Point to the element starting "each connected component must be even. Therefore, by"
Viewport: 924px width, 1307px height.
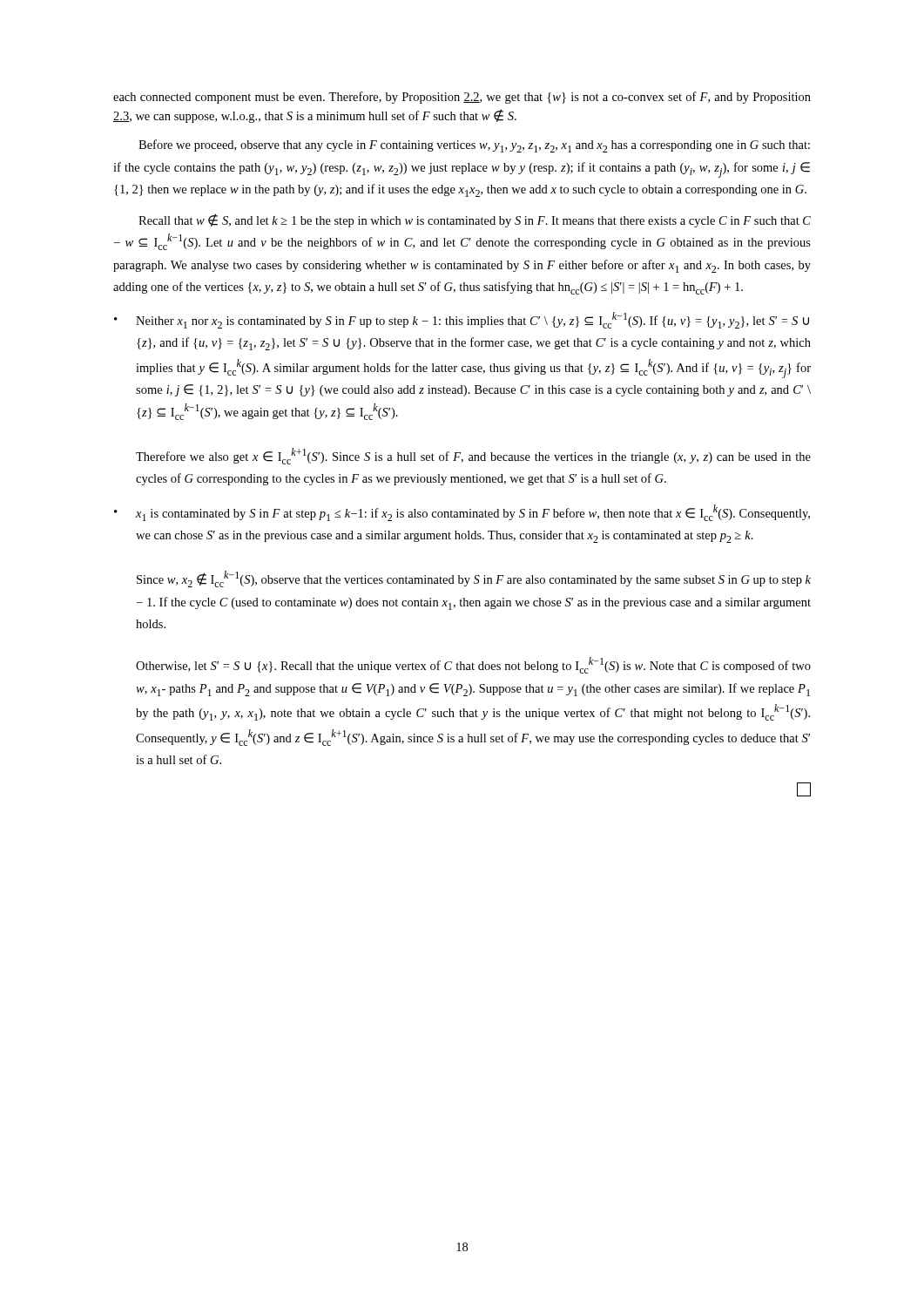pos(462,107)
